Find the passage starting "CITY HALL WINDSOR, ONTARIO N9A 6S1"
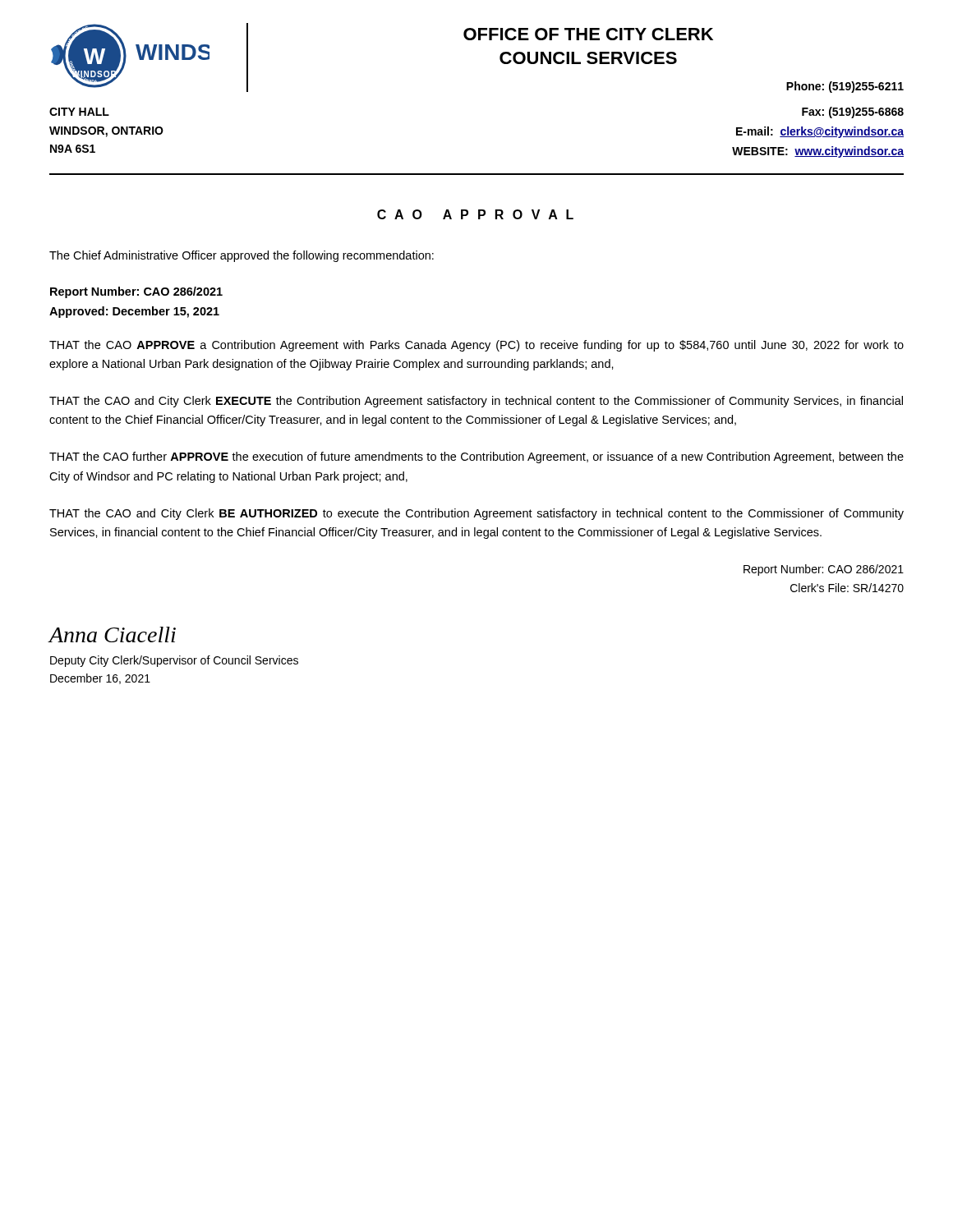 coord(106,130)
